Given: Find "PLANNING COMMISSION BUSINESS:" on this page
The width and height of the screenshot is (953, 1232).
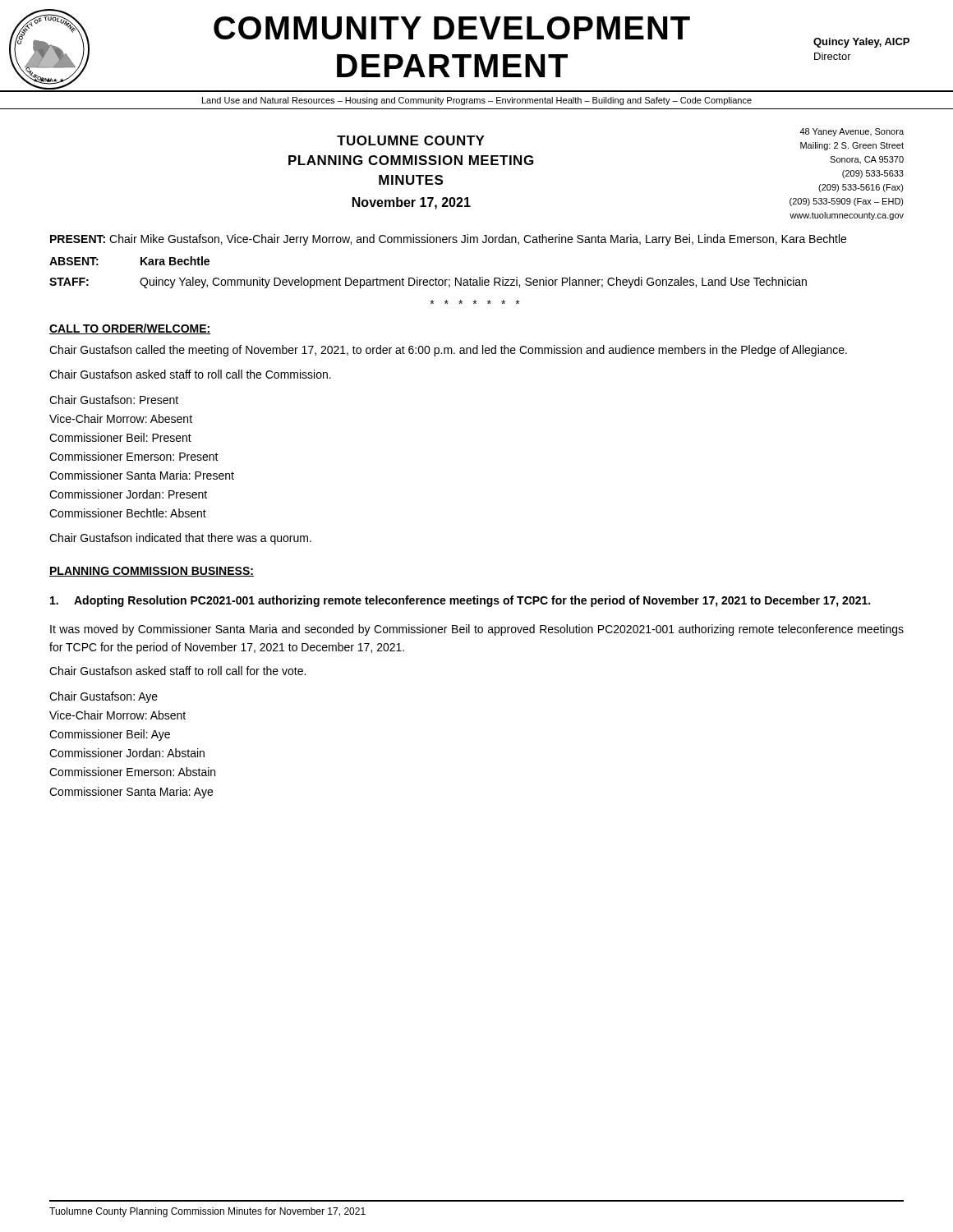Looking at the screenshot, I should 152,571.
